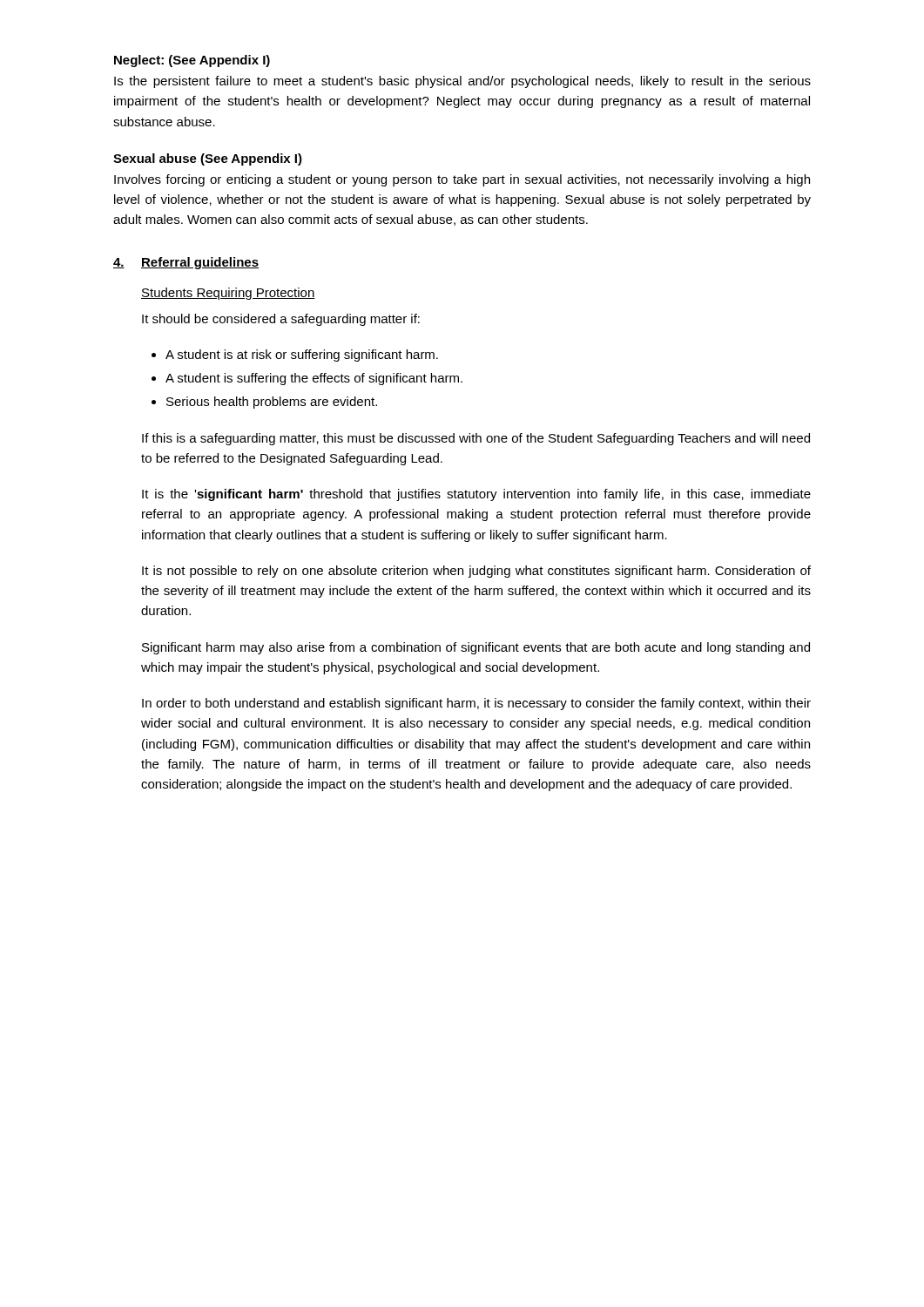Locate the section header containing "Neglect: (See Appendix I)"
This screenshot has height=1307, width=924.
pyautogui.click(x=192, y=60)
